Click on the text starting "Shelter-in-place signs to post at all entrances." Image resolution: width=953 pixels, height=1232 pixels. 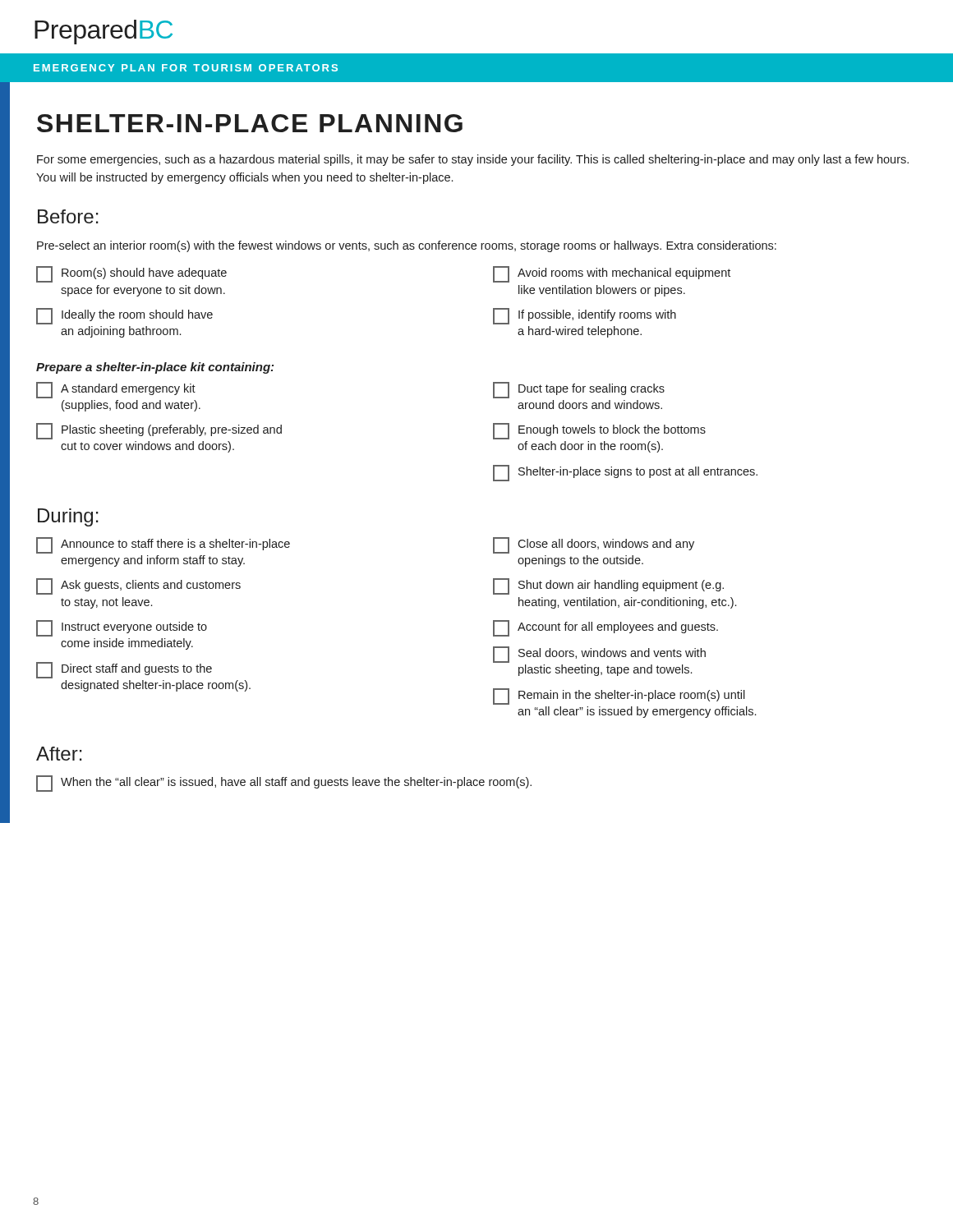click(705, 472)
